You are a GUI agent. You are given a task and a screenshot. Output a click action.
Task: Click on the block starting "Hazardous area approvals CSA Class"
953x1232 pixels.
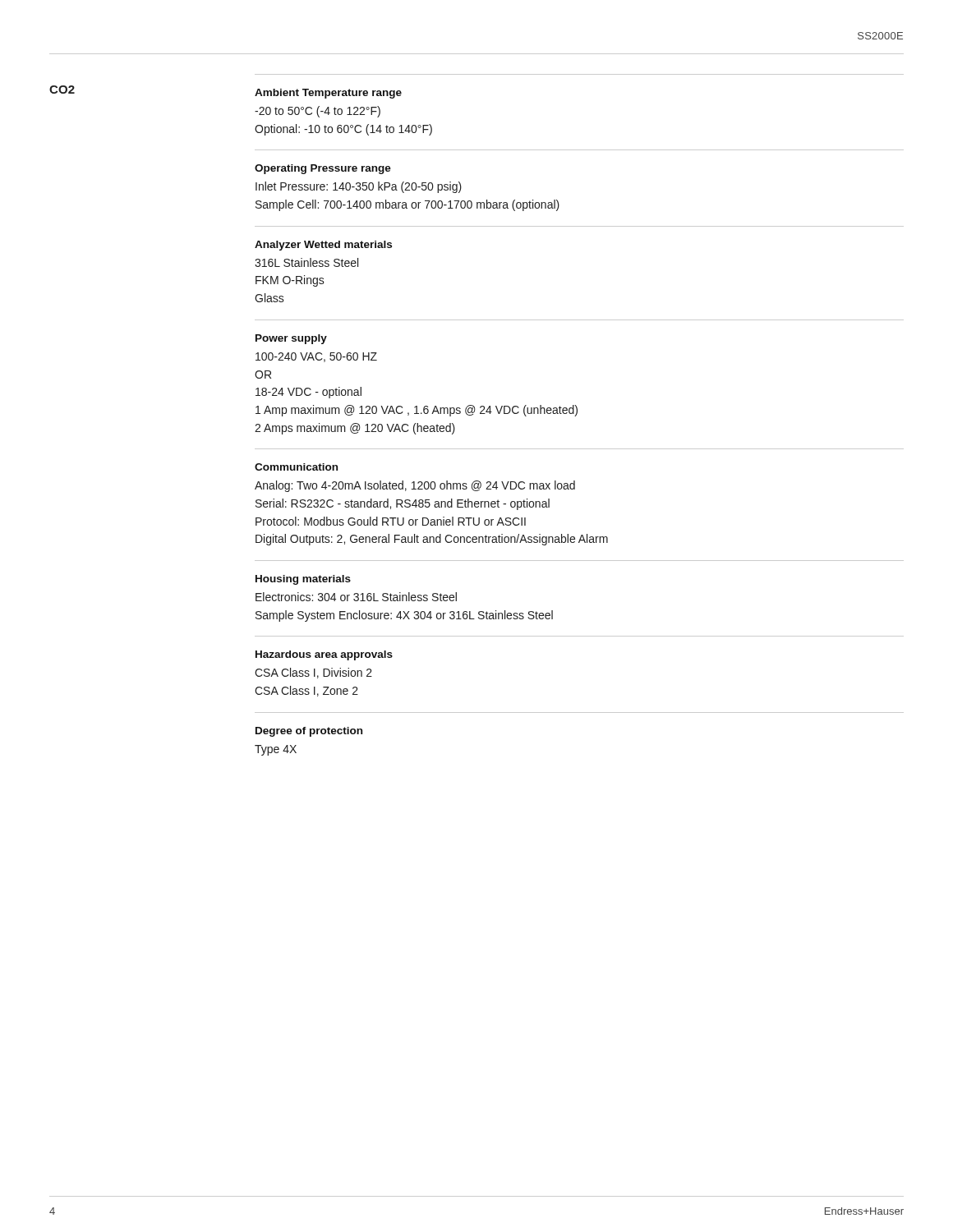tap(324, 655)
